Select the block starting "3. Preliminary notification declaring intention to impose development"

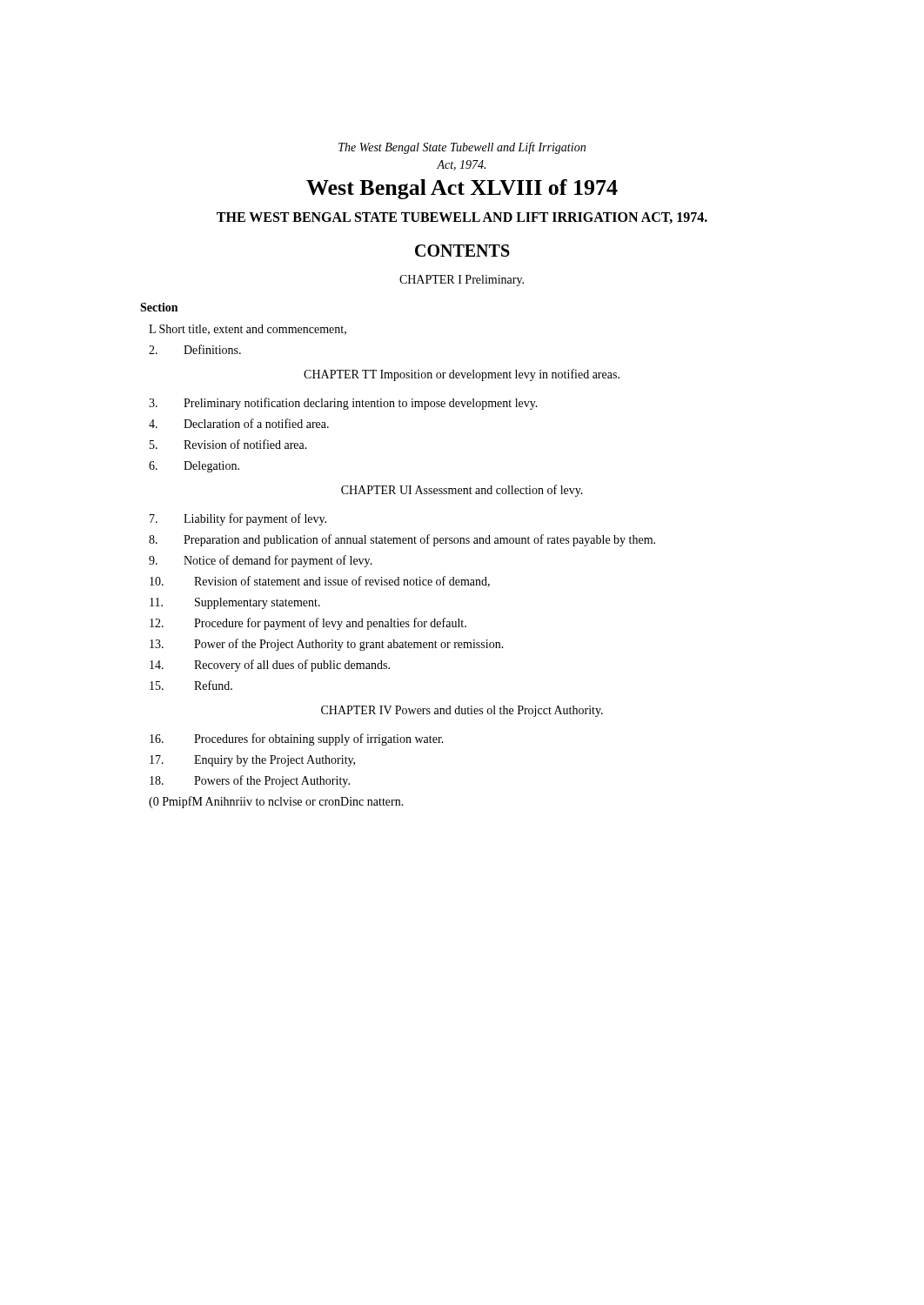point(339,403)
